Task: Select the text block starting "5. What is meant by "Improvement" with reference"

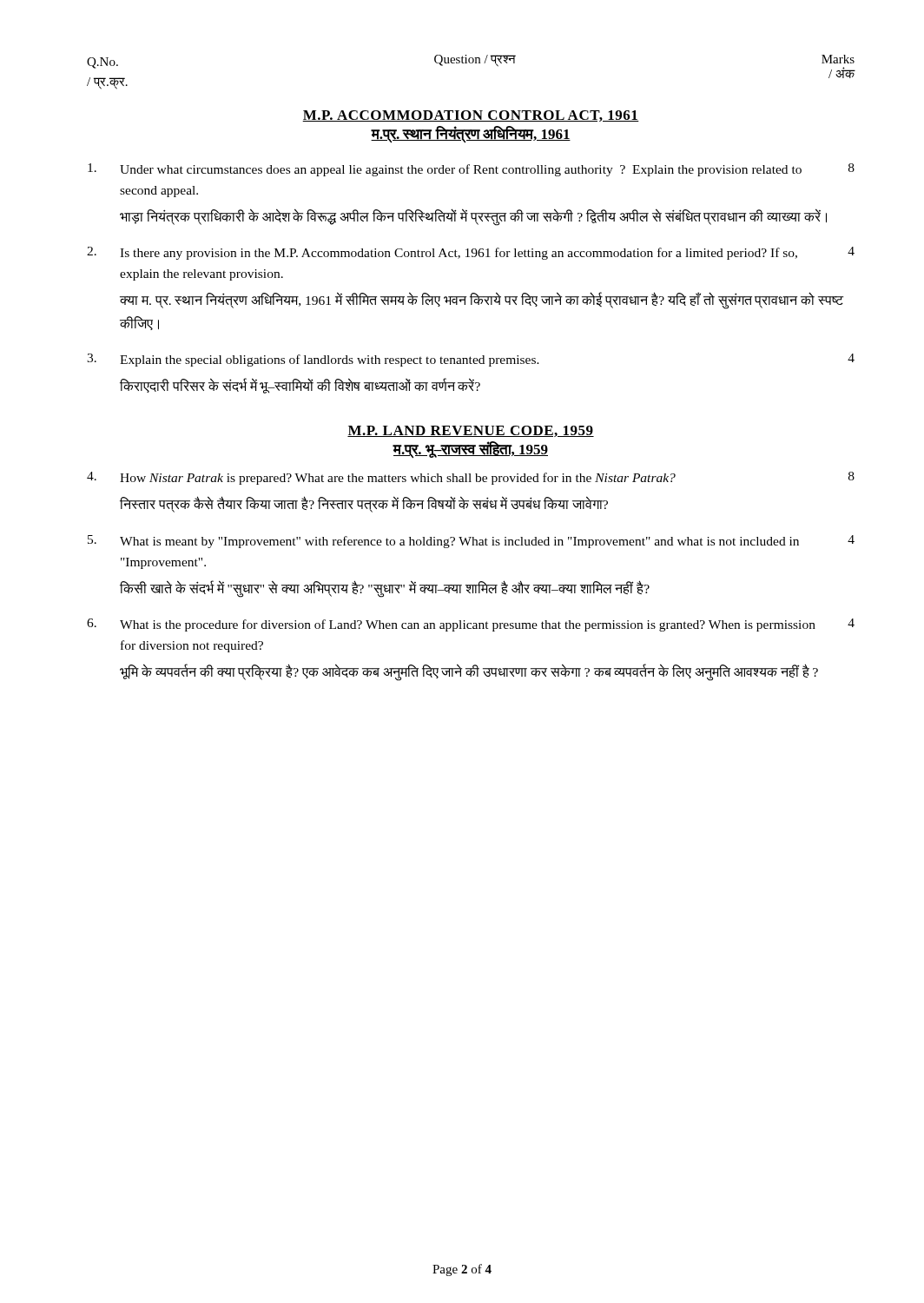Action: (x=471, y=542)
